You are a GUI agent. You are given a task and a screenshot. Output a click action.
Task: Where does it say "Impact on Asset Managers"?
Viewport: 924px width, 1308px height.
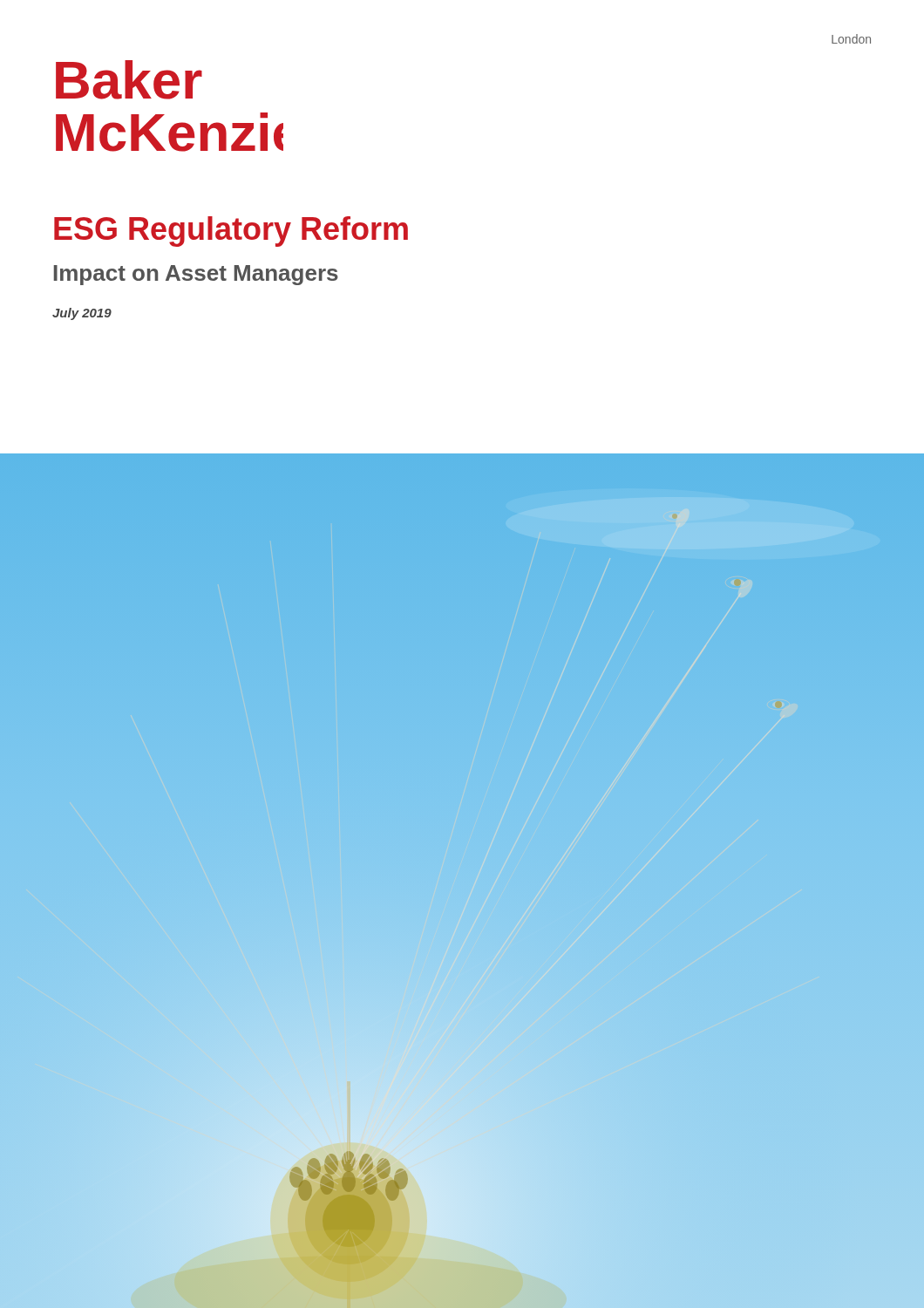click(270, 274)
